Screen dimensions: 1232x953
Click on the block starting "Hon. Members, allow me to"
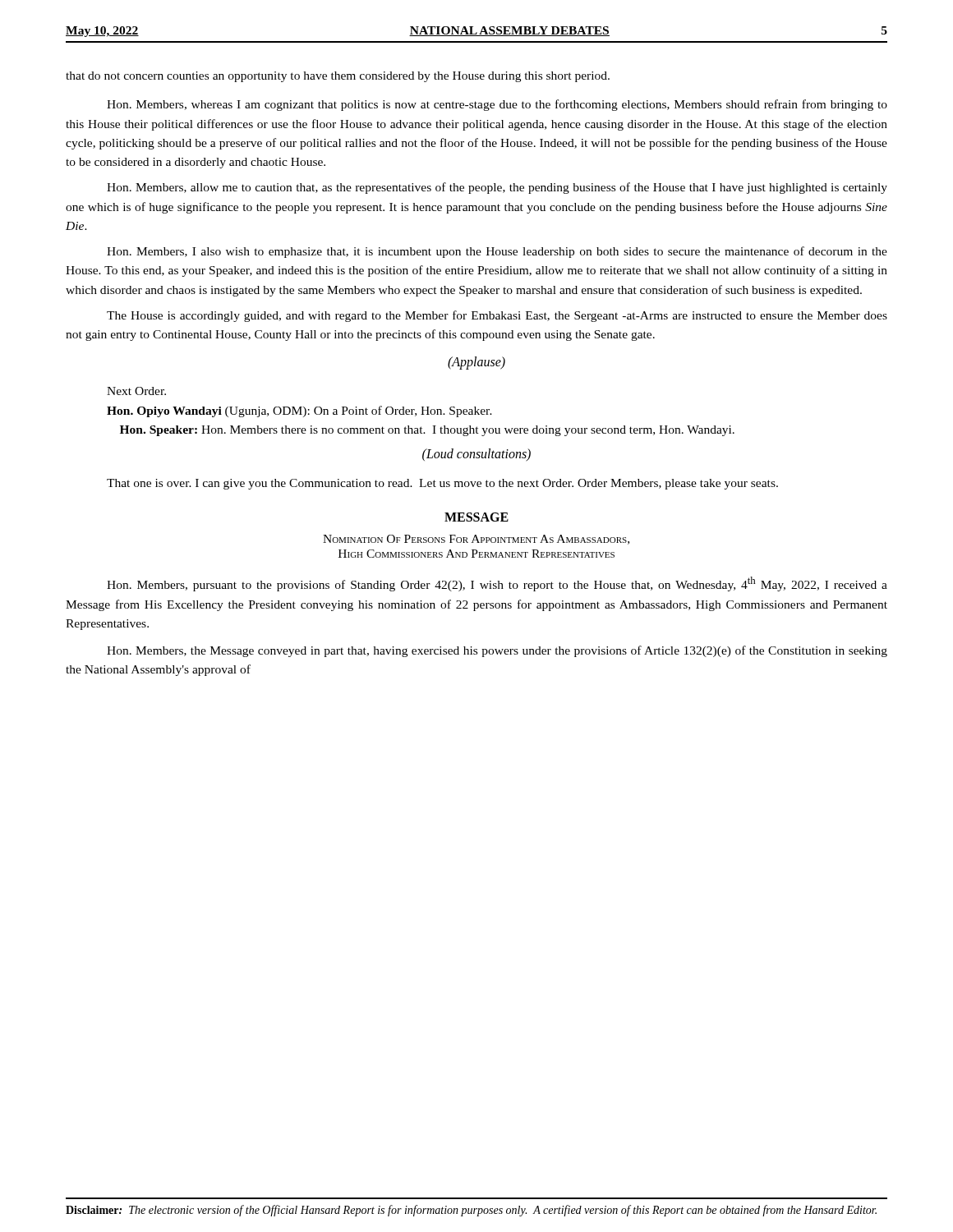tap(476, 206)
